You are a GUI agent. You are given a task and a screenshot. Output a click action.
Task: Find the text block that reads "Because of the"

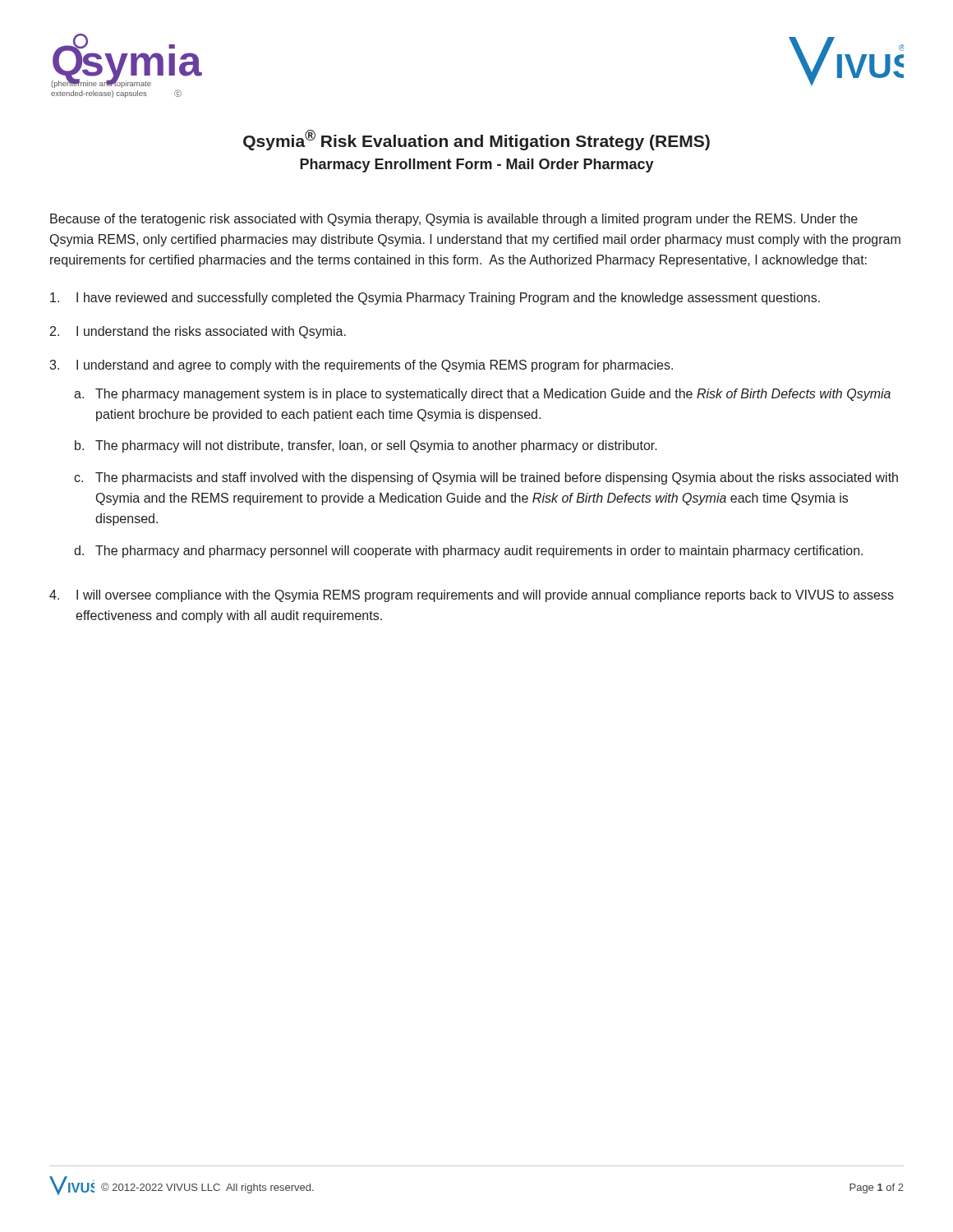tap(475, 239)
